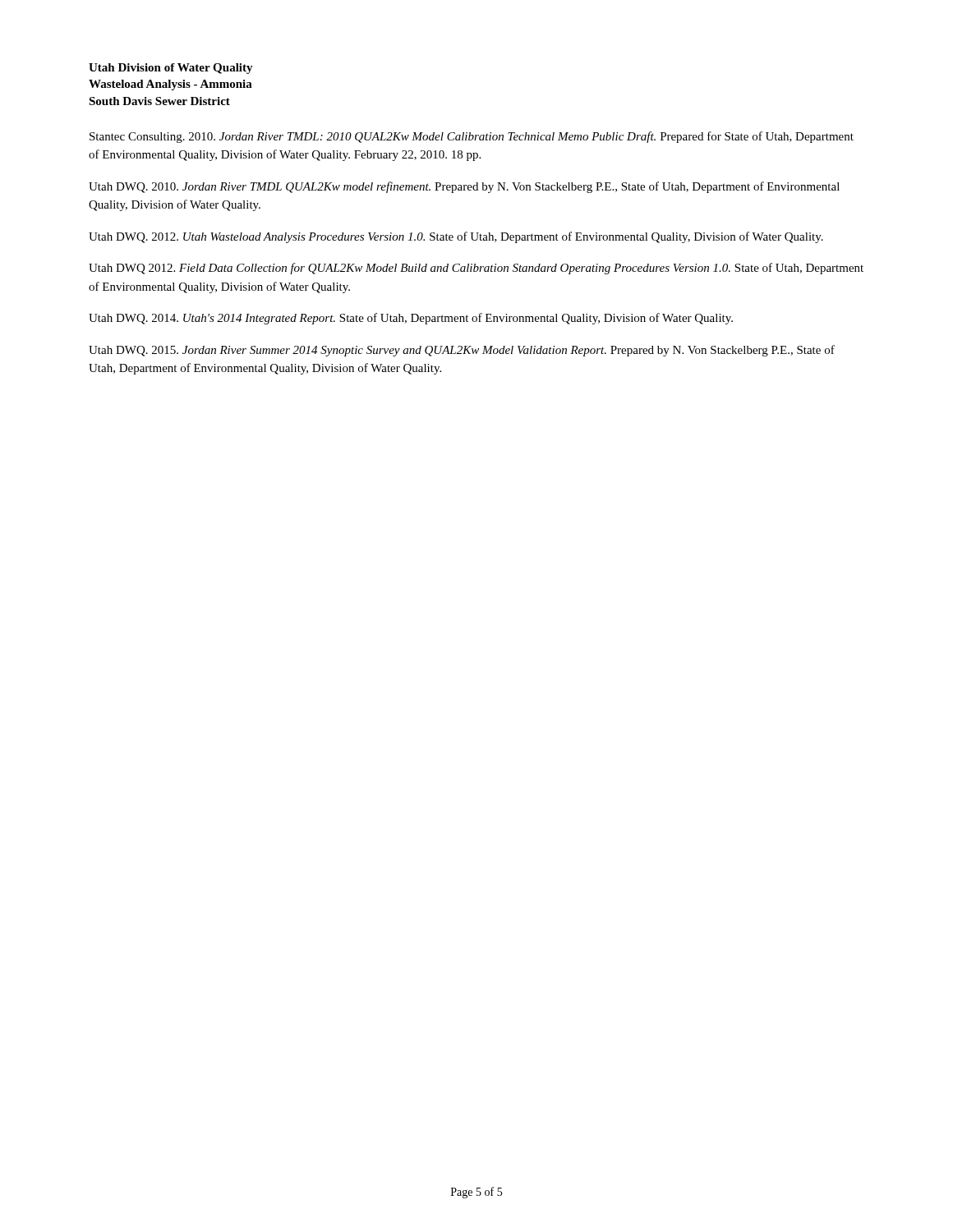Select the text block starting "Utah DWQ. 2012. Utah"
Screen dimensions: 1232x953
point(456,236)
